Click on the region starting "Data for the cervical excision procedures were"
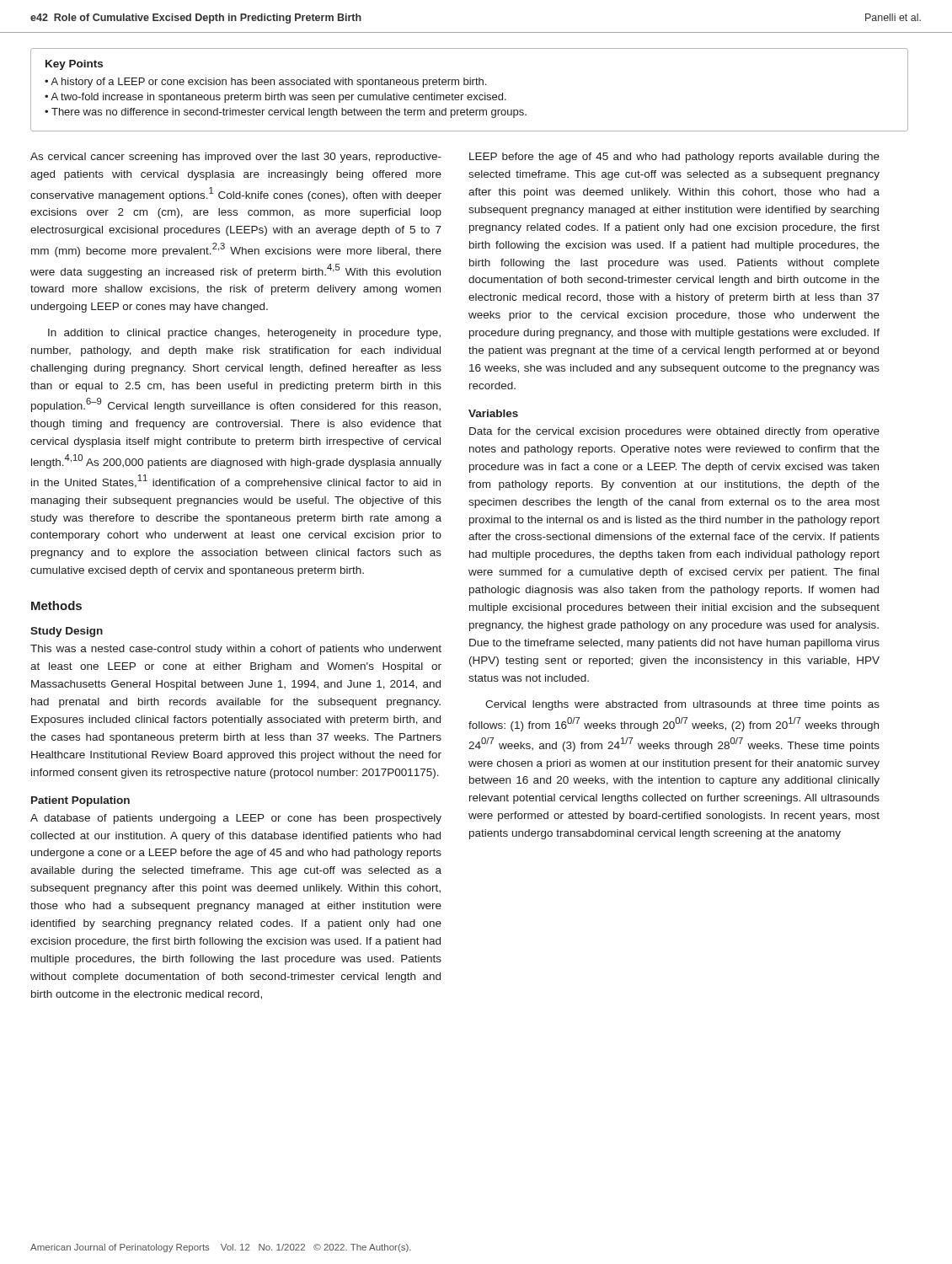Viewport: 952px width, 1264px height. 674,555
